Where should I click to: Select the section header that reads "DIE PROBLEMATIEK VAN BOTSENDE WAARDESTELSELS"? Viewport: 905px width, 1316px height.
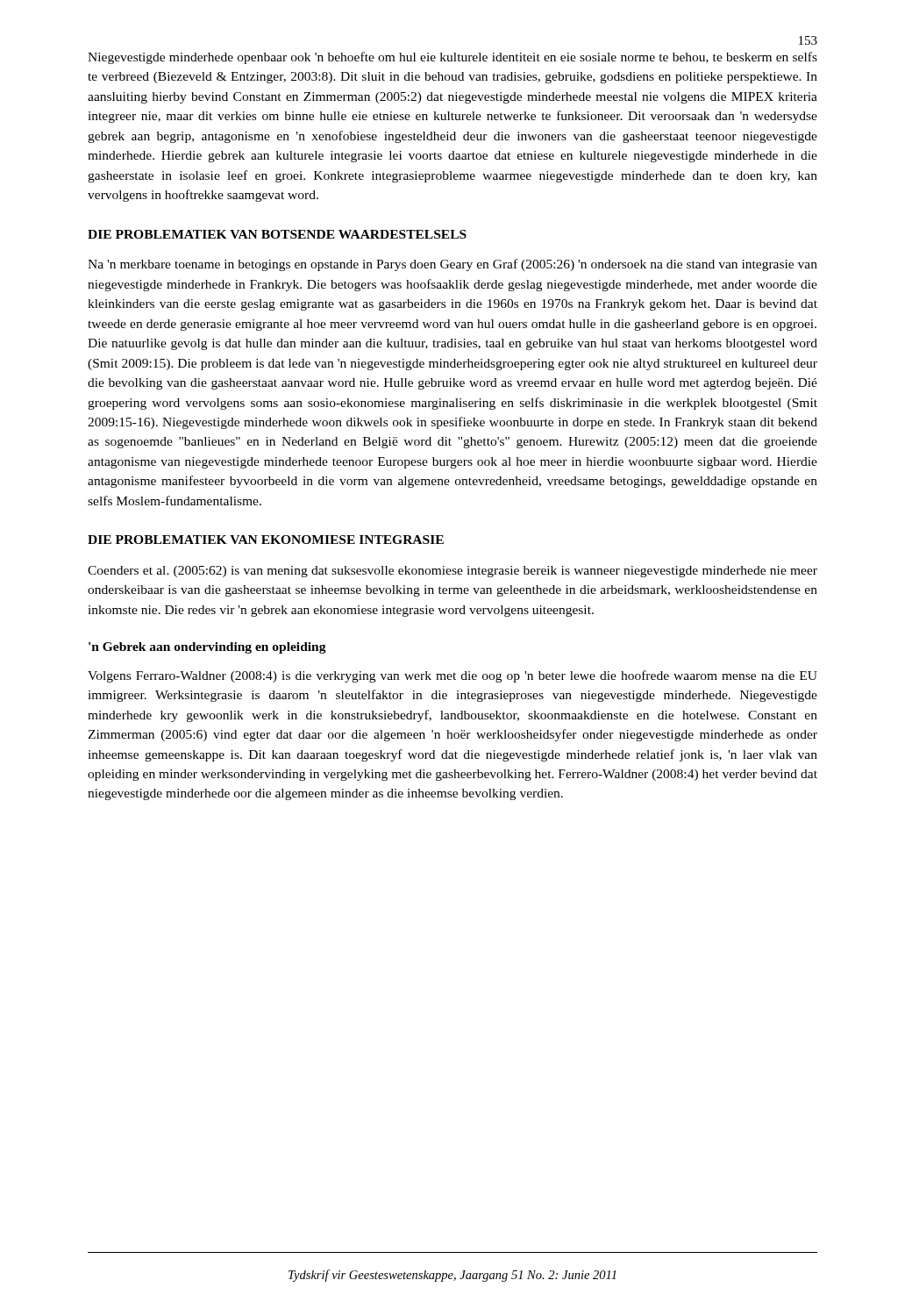277,234
